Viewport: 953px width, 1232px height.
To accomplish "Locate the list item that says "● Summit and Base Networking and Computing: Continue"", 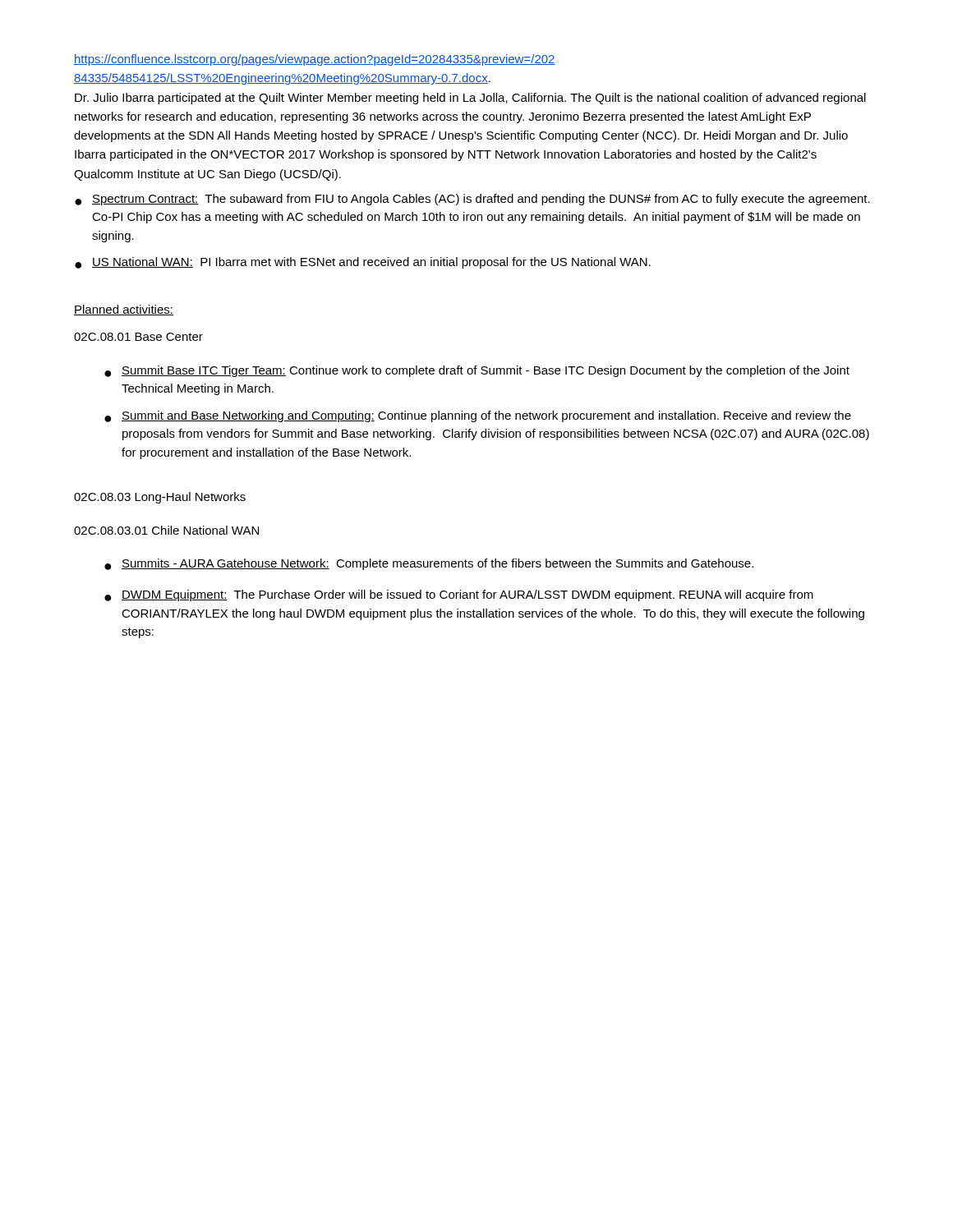I will click(x=491, y=434).
